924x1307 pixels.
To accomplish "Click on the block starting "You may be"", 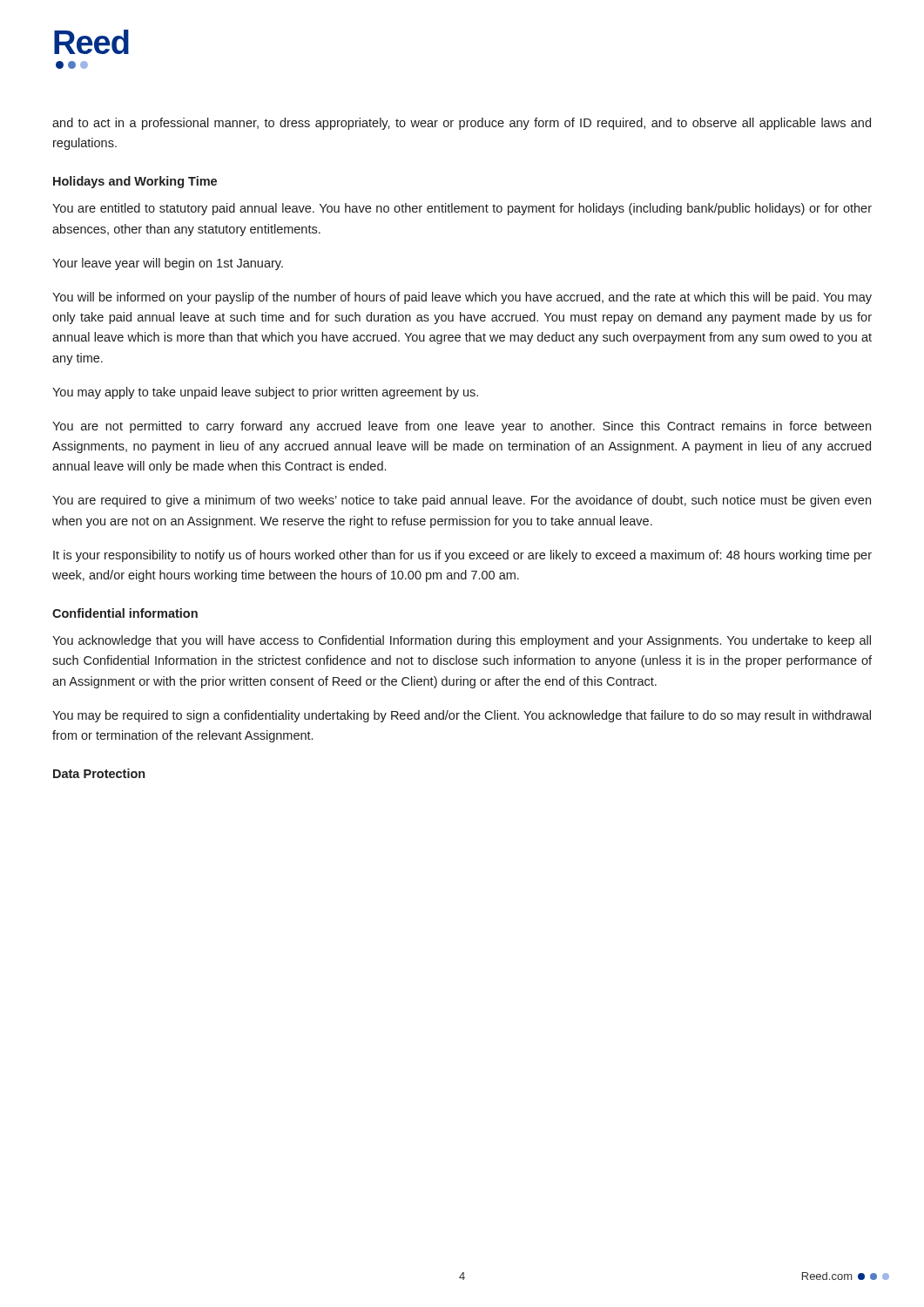I will 462,725.
